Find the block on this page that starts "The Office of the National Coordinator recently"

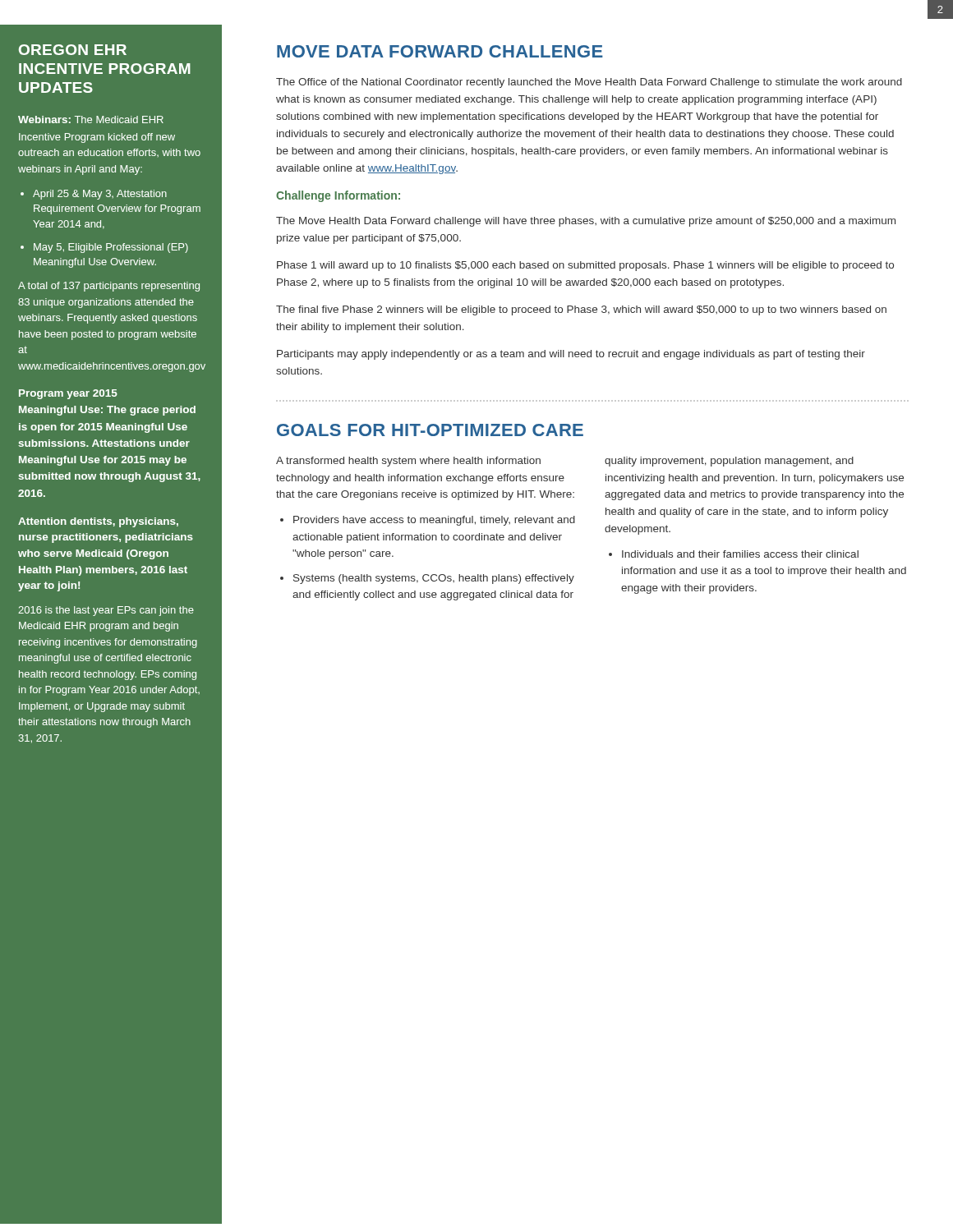pos(592,125)
